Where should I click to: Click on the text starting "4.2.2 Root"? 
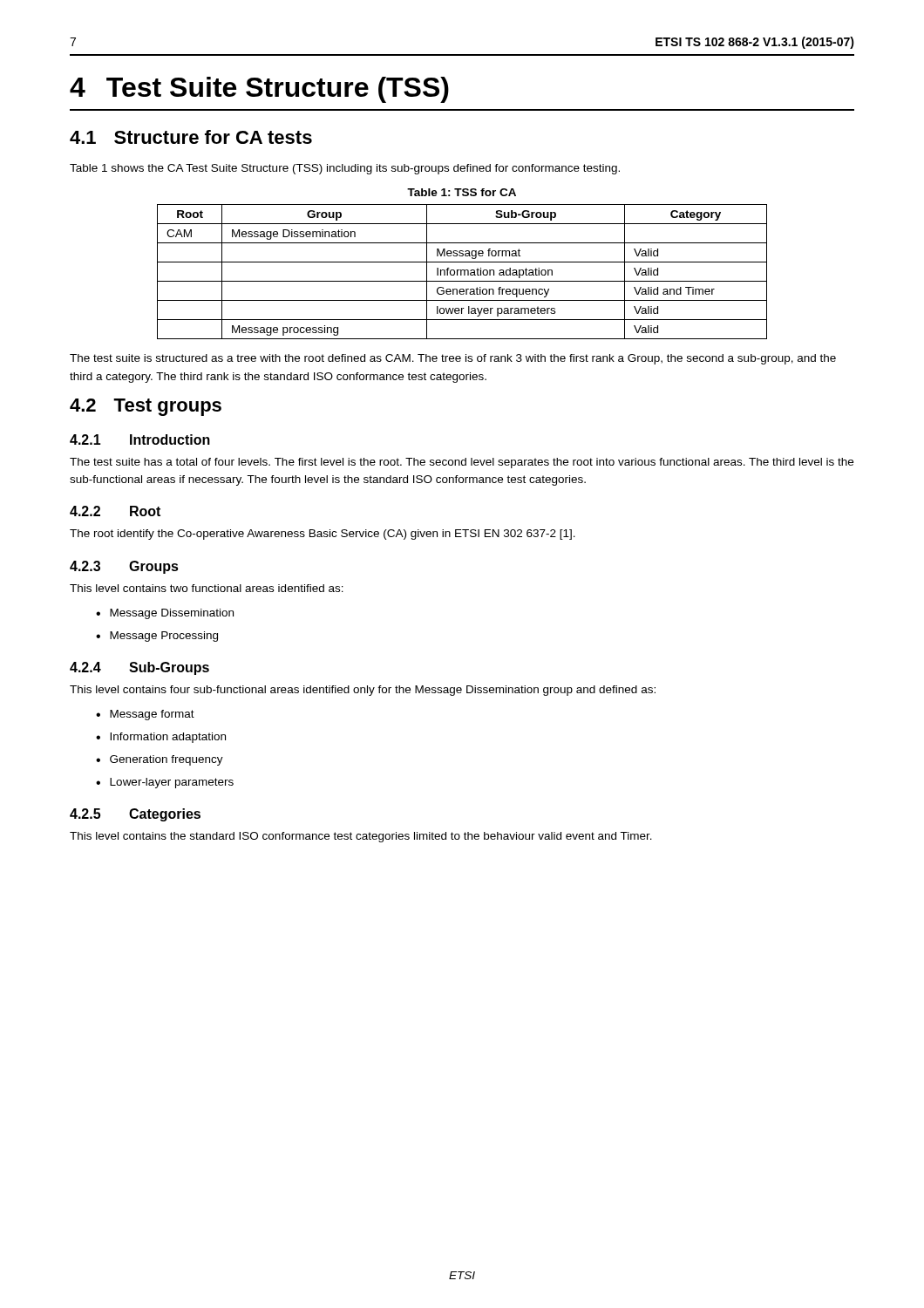click(86, 511)
